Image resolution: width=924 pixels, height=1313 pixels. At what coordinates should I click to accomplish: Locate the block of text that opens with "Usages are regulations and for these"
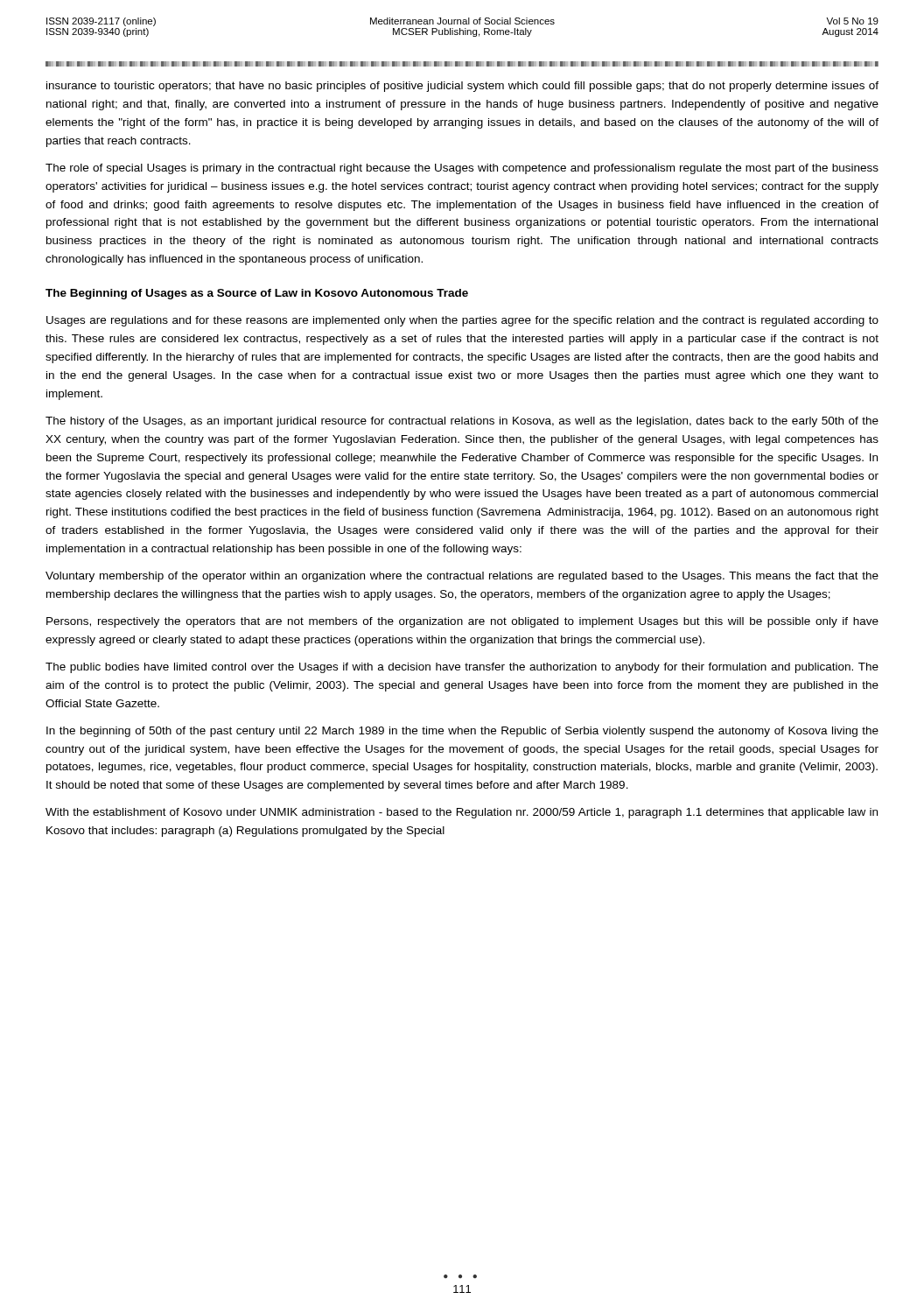click(x=462, y=358)
